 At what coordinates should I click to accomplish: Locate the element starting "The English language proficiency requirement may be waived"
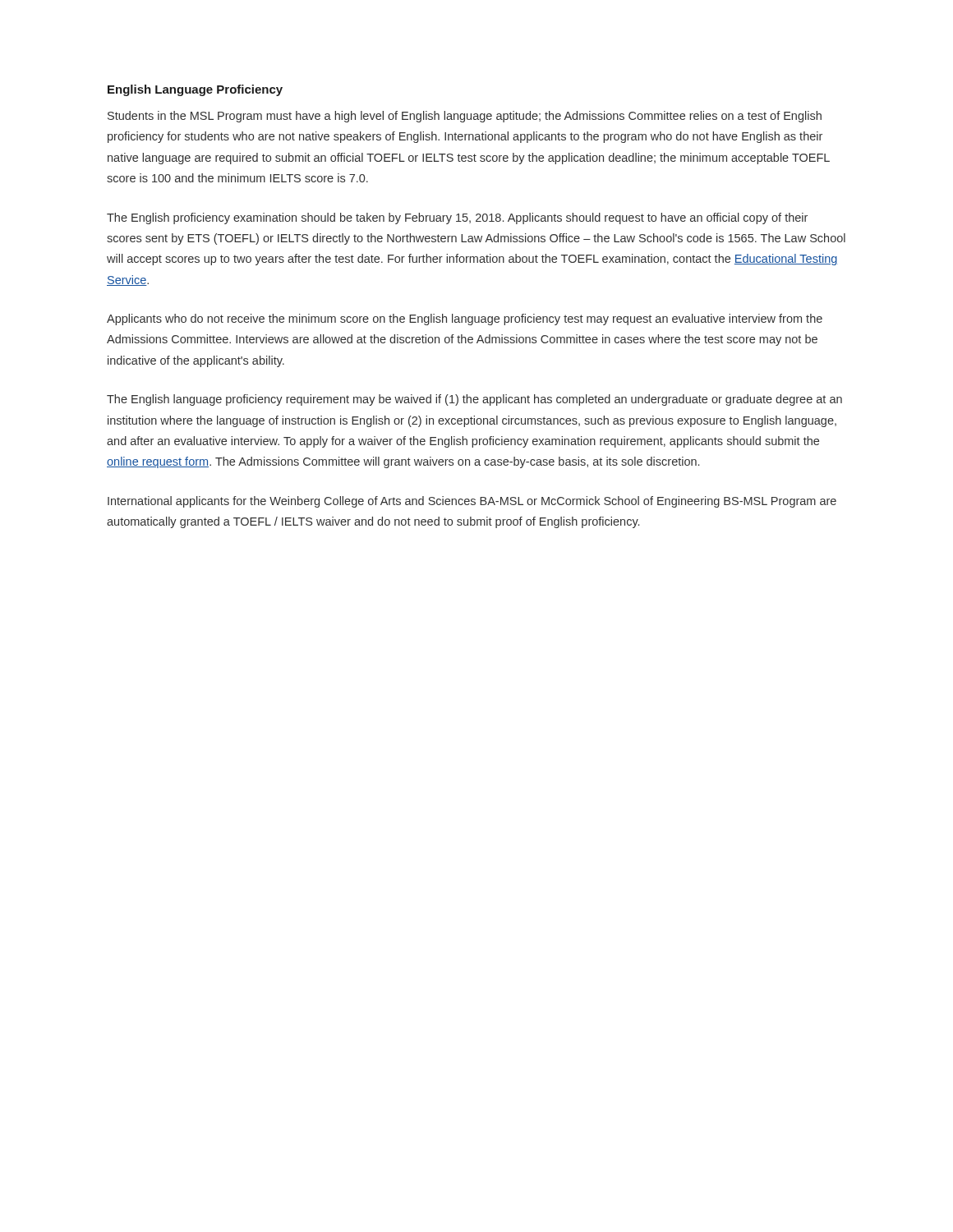[475, 431]
